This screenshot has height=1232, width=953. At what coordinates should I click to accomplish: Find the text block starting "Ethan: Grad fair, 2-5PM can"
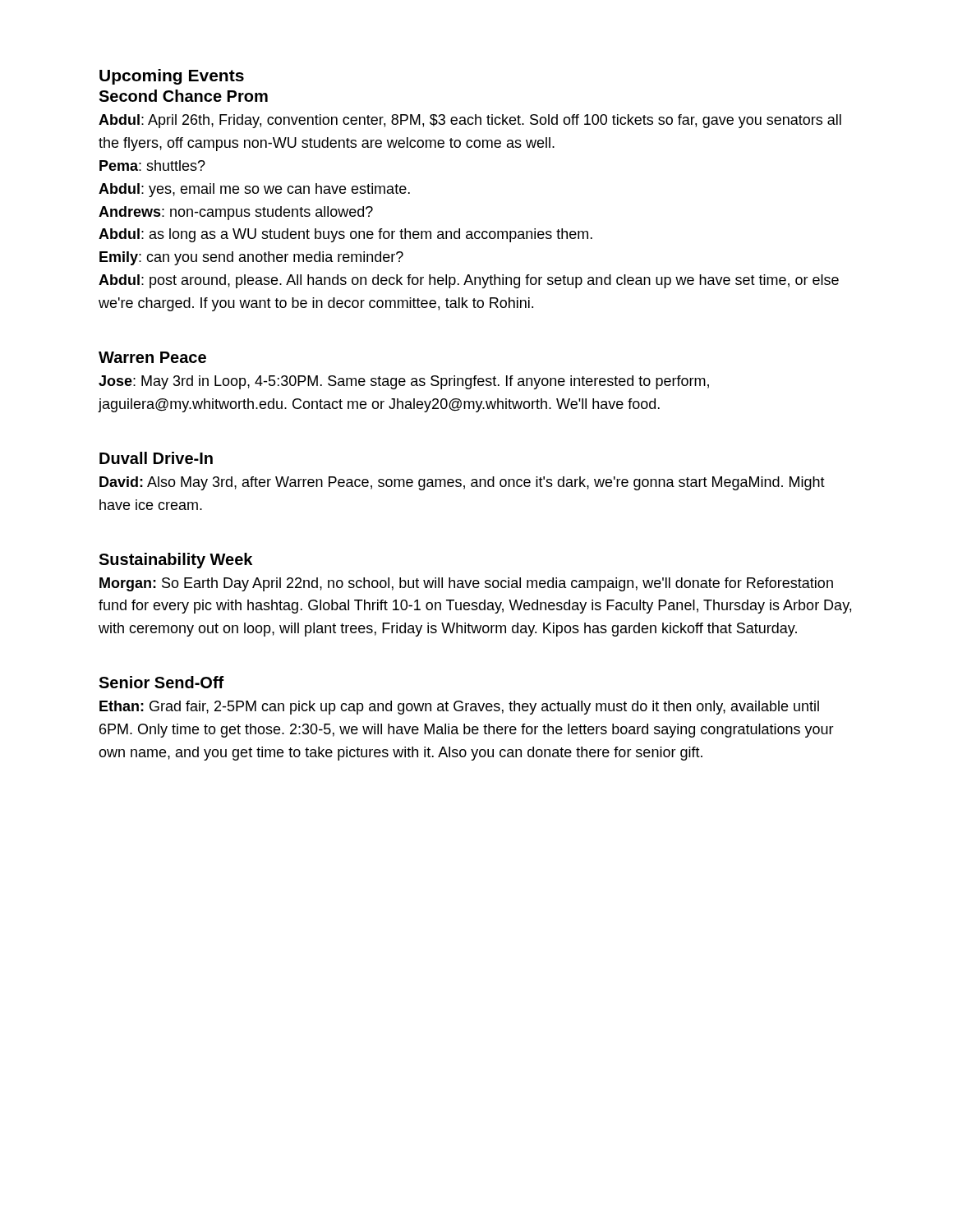pos(466,729)
